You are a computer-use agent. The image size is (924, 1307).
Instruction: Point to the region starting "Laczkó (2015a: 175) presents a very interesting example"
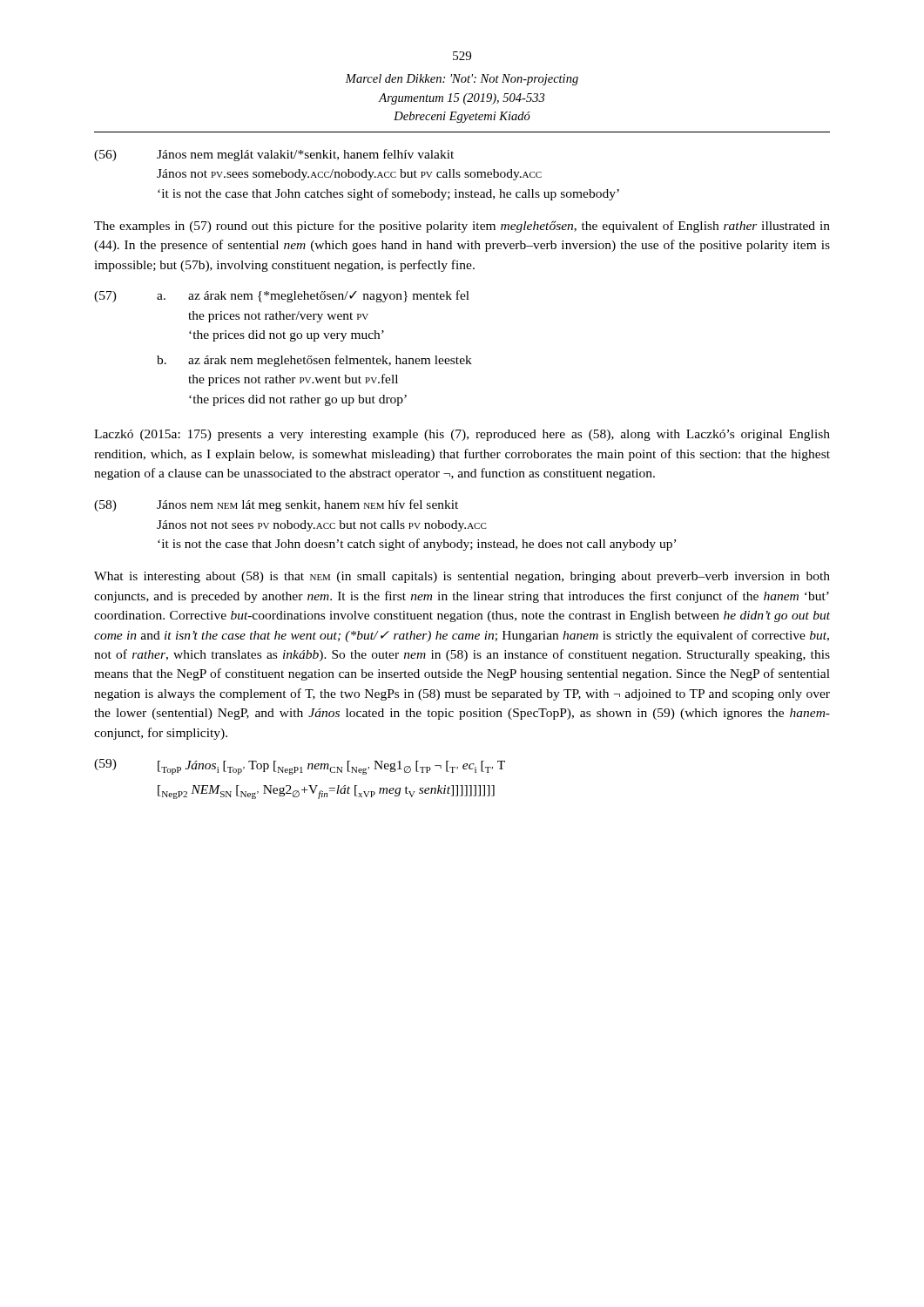(462, 453)
